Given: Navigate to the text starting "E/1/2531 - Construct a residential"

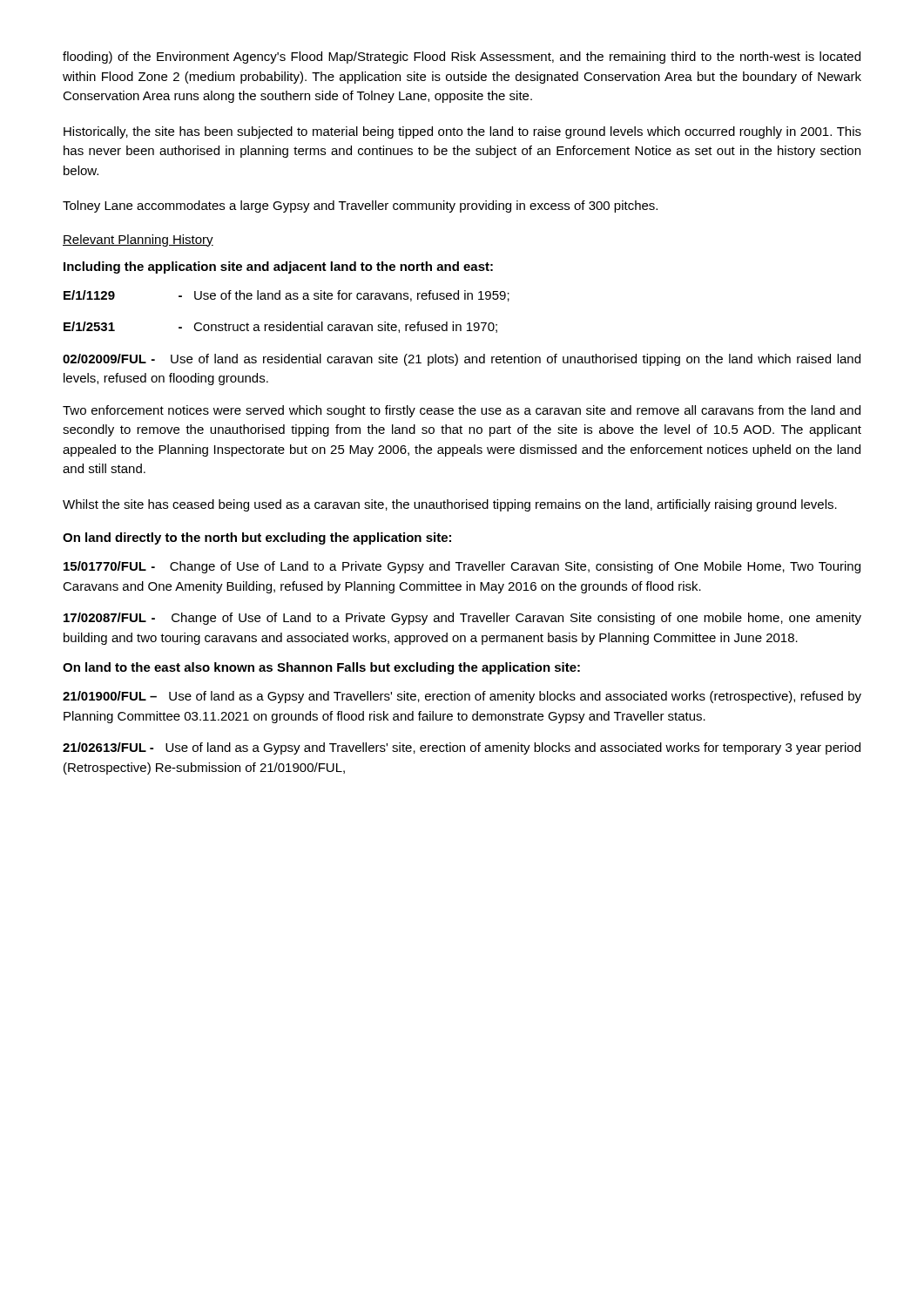Looking at the screenshot, I should coord(462,327).
